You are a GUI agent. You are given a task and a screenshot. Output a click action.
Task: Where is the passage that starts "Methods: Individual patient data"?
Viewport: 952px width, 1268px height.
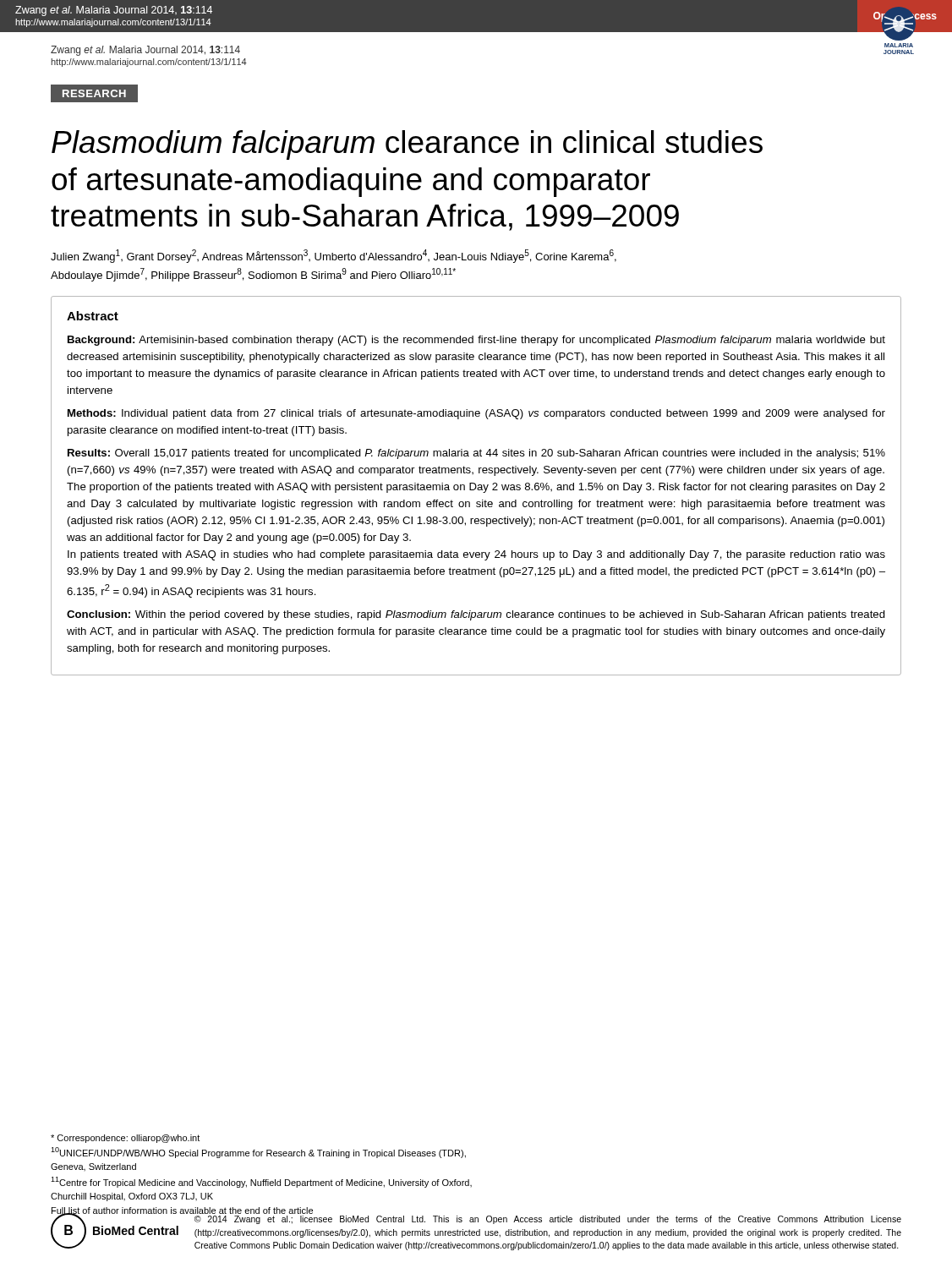[476, 421]
